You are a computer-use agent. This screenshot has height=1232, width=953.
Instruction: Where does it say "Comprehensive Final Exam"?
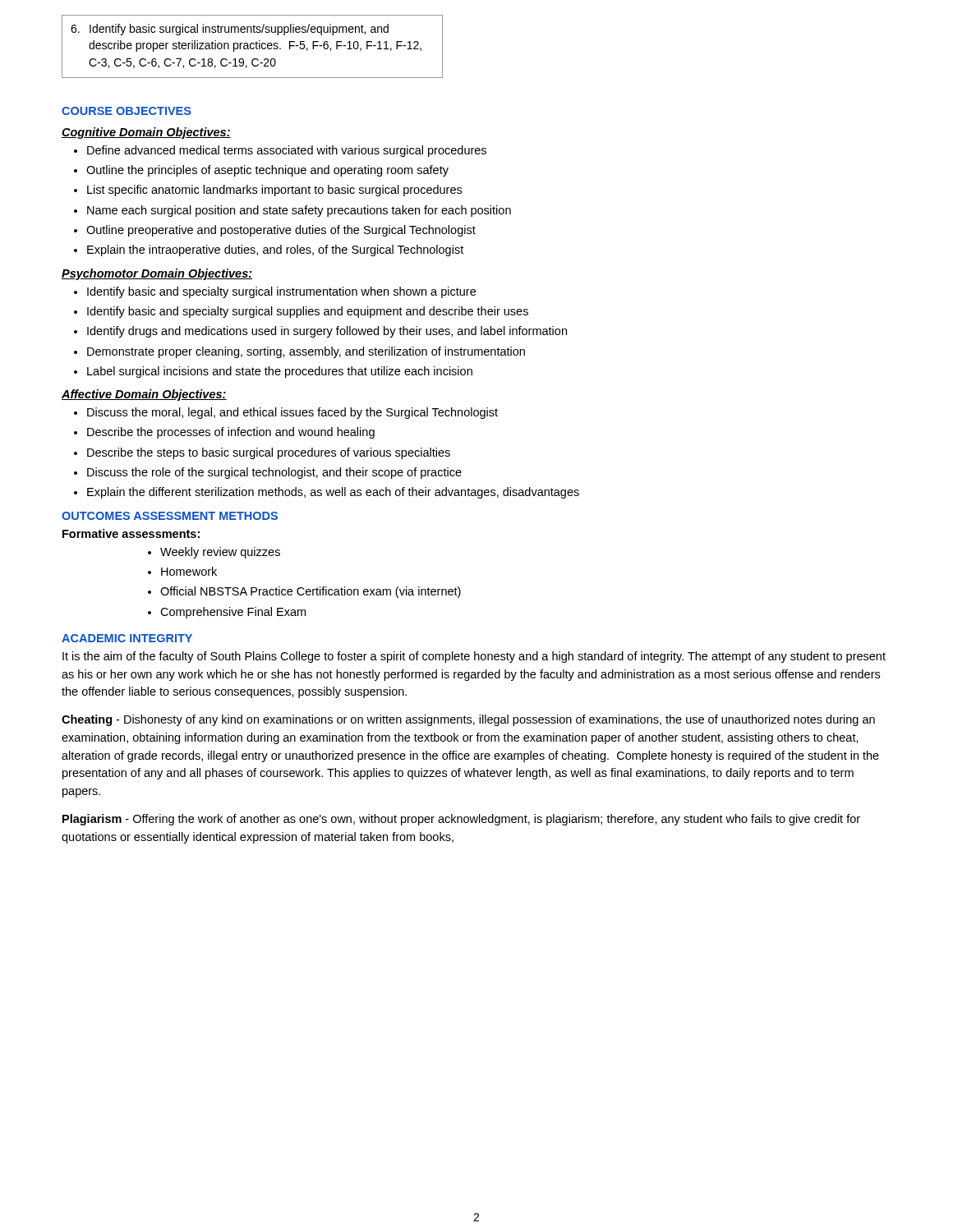(227, 613)
